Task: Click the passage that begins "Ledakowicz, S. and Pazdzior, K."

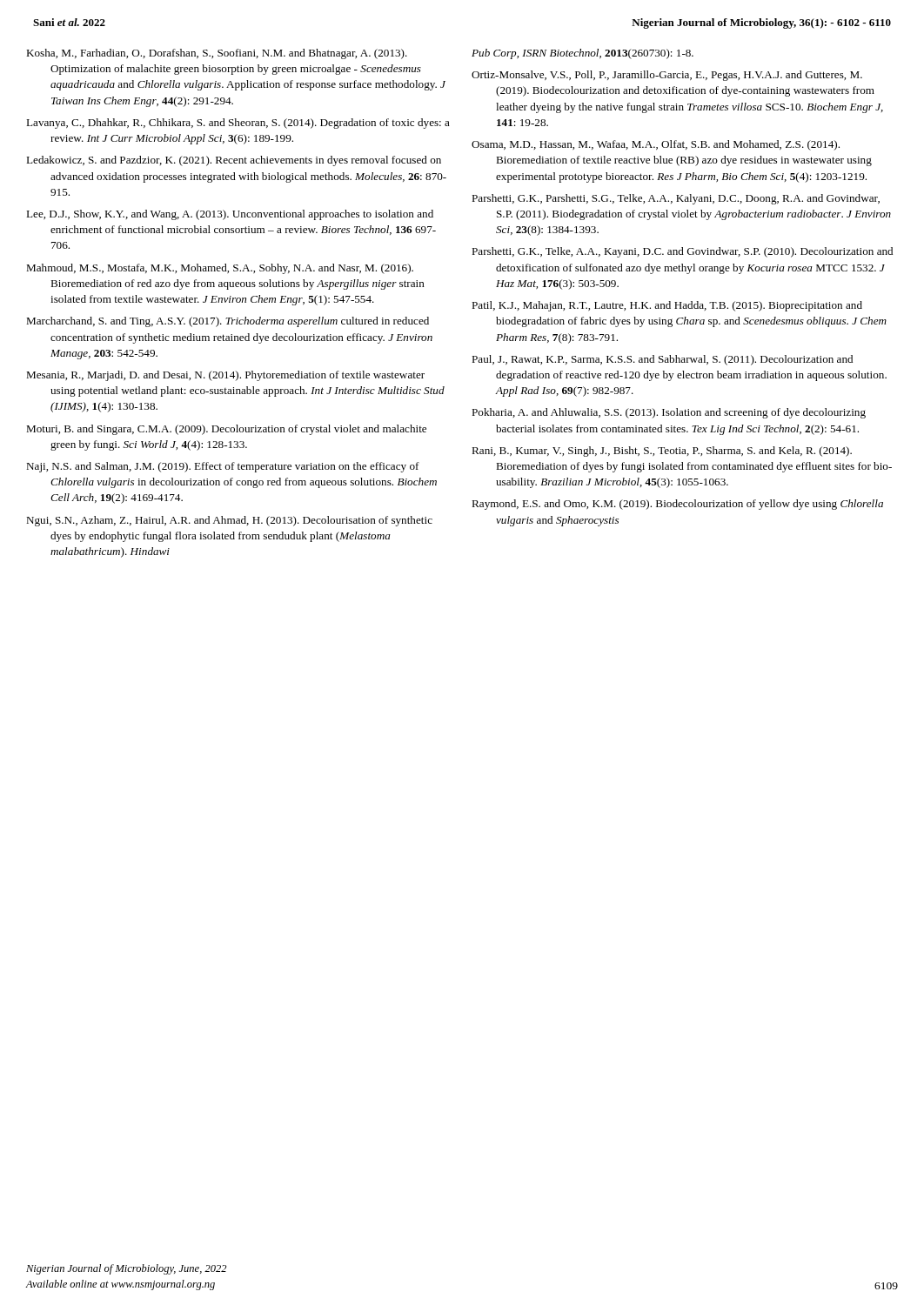Action: tap(236, 176)
